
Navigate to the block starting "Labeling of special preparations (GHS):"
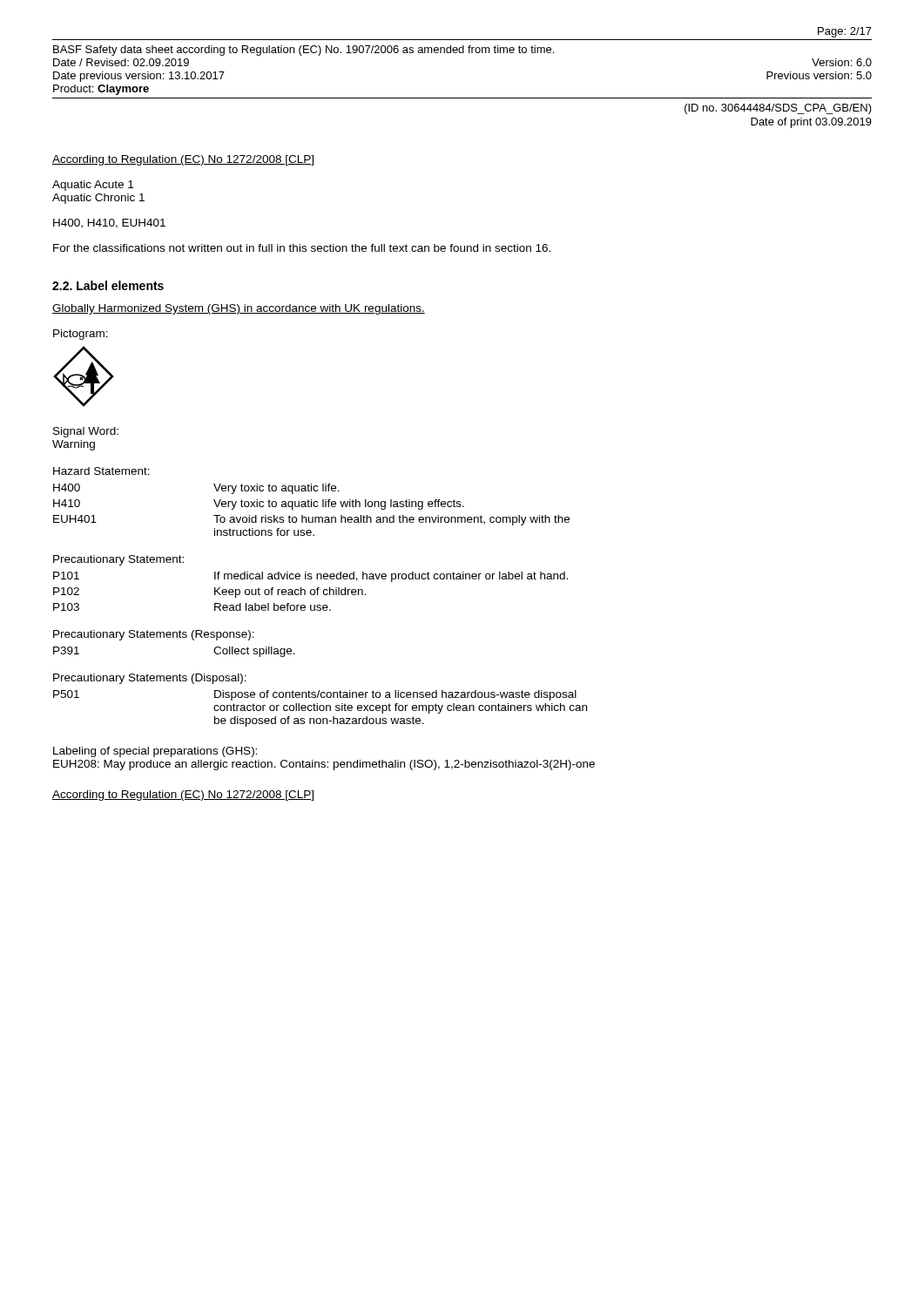point(324,757)
